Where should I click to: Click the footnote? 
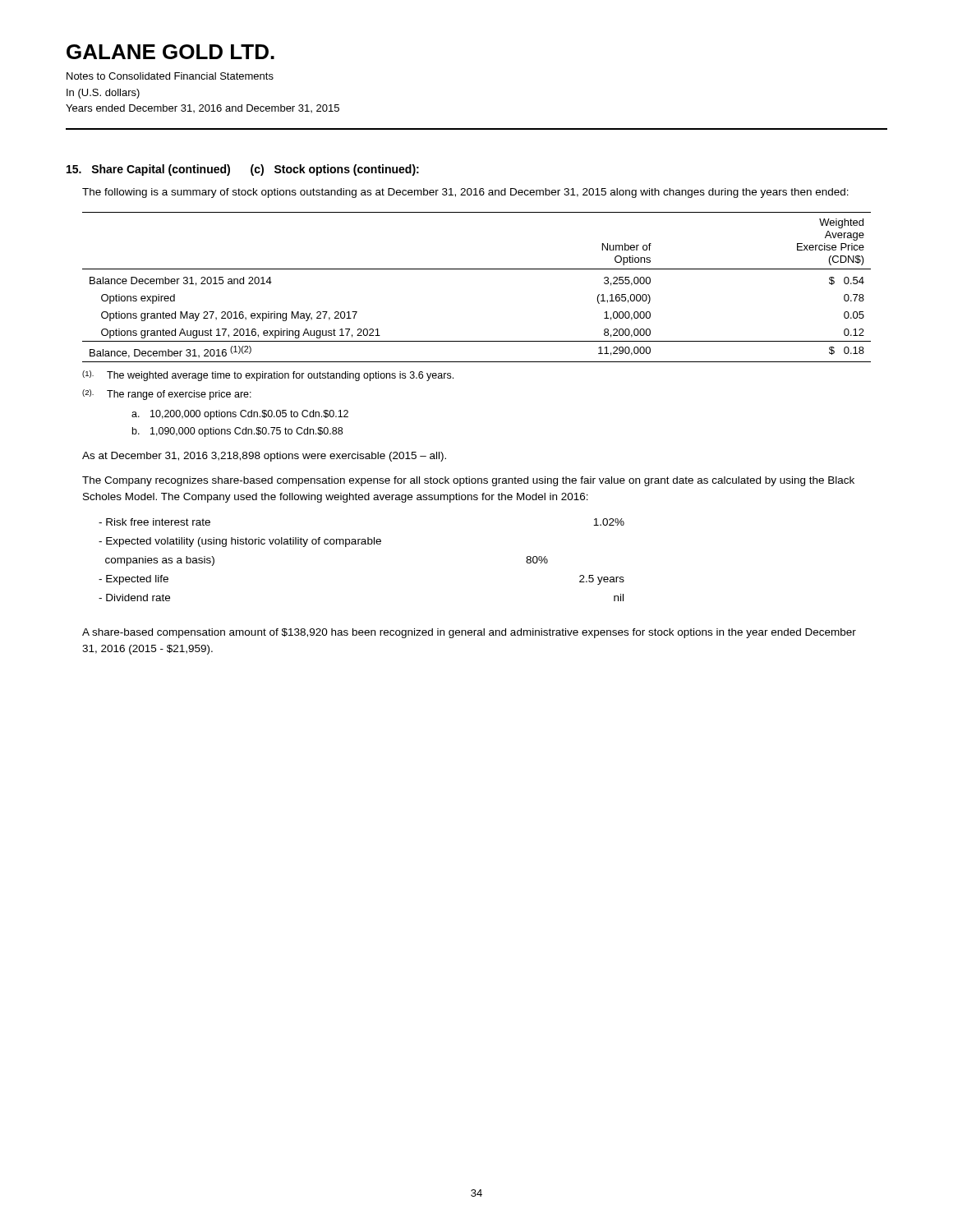coord(476,403)
